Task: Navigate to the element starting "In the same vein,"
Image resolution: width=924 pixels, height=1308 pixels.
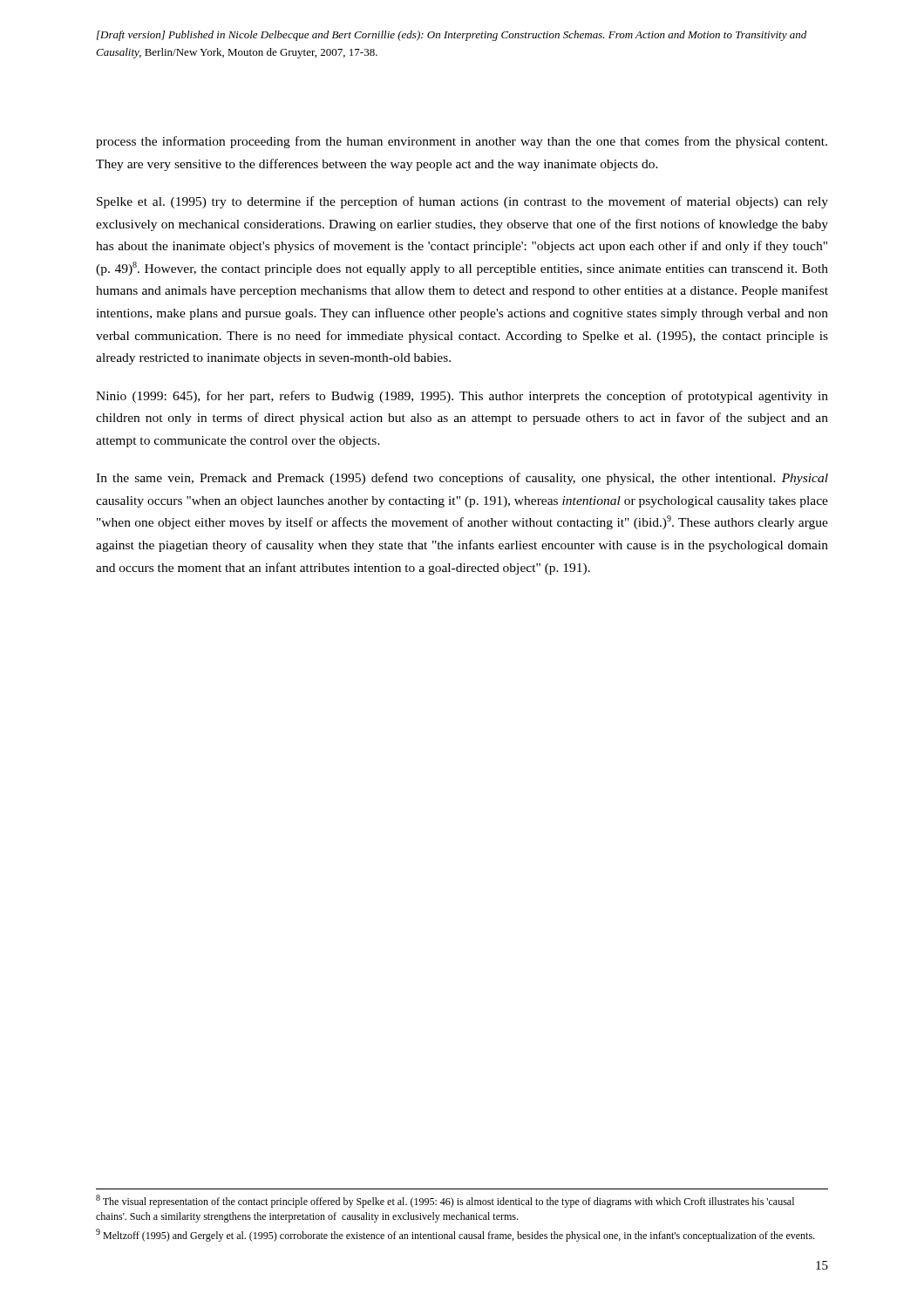Action: pyautogui.click(x=462, y=522)
